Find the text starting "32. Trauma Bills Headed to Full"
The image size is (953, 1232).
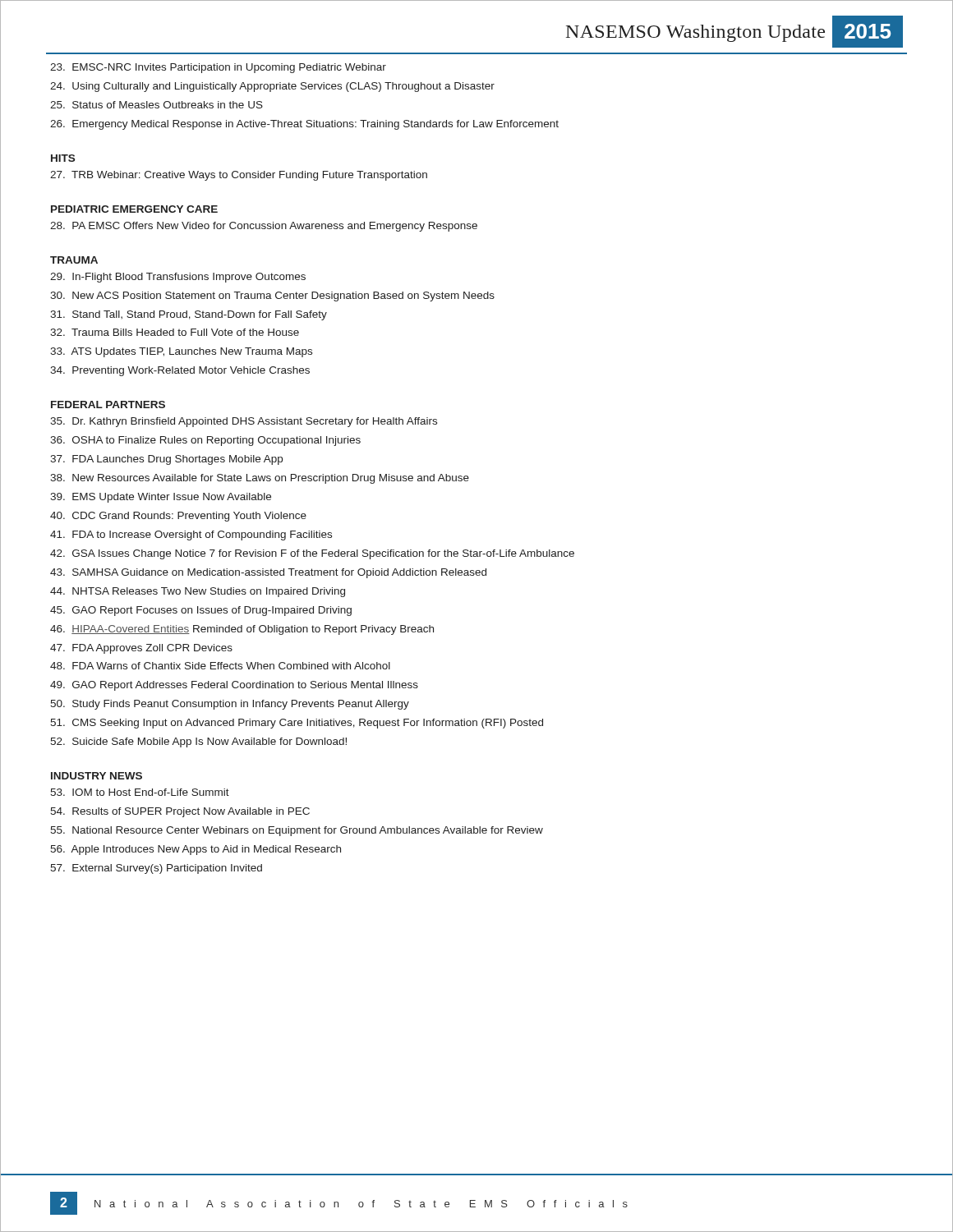pyautogui.click(x=175, y=333)
